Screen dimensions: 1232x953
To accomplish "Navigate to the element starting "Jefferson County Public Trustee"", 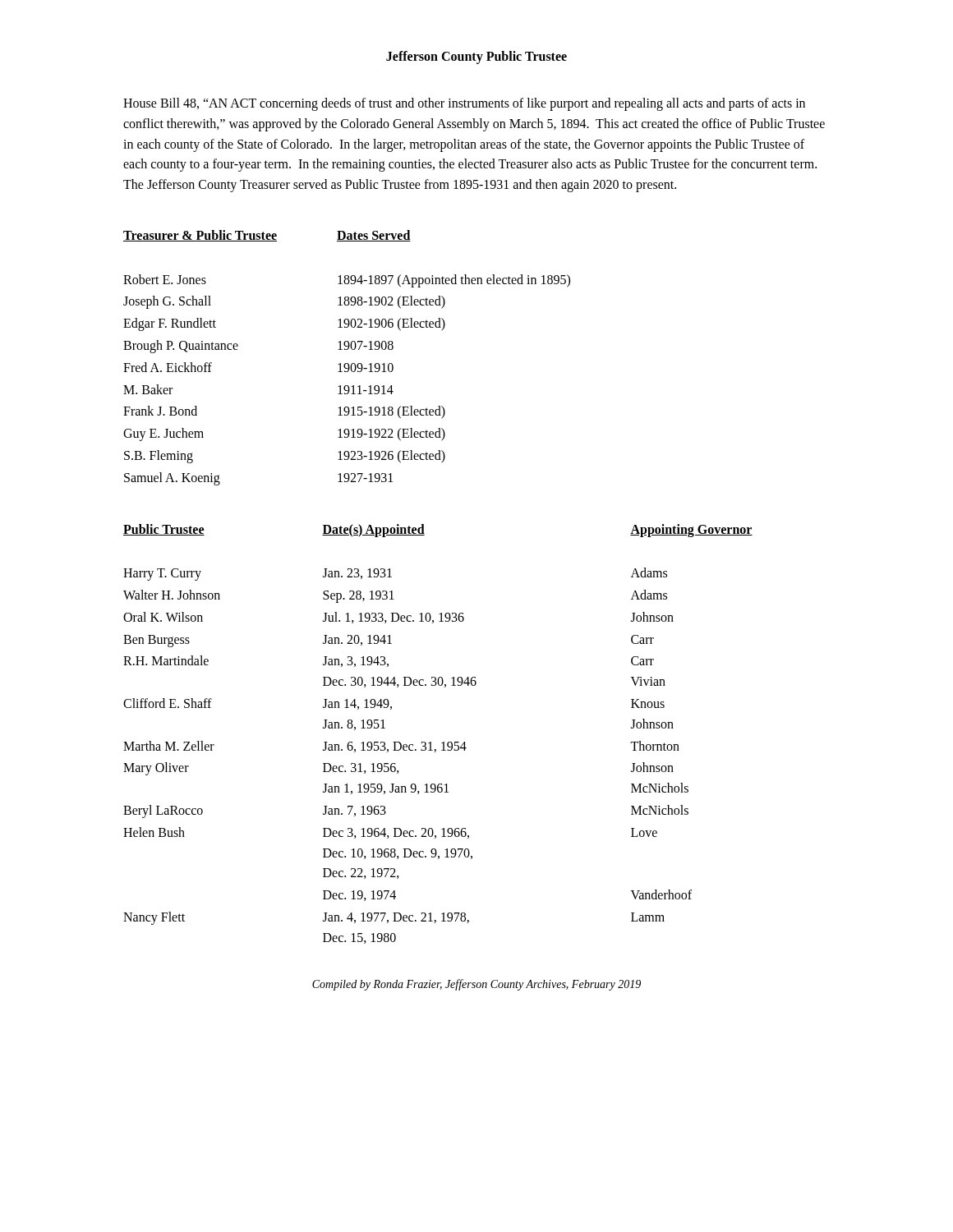I will pyautogui.click(x=476, y=56).
